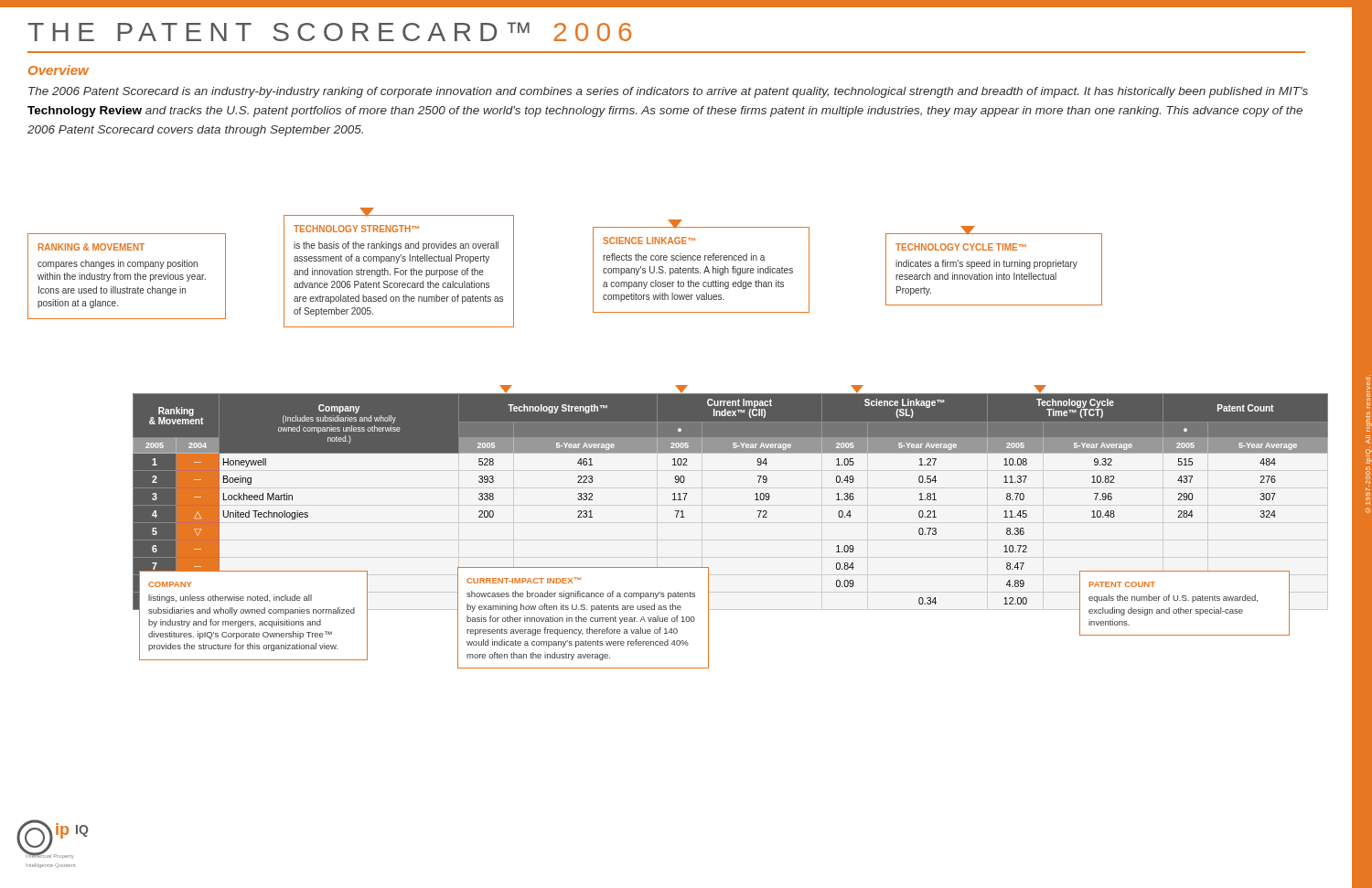Point to the block beginning "PATENT COUNT equals"

(x=1184, y=603)
